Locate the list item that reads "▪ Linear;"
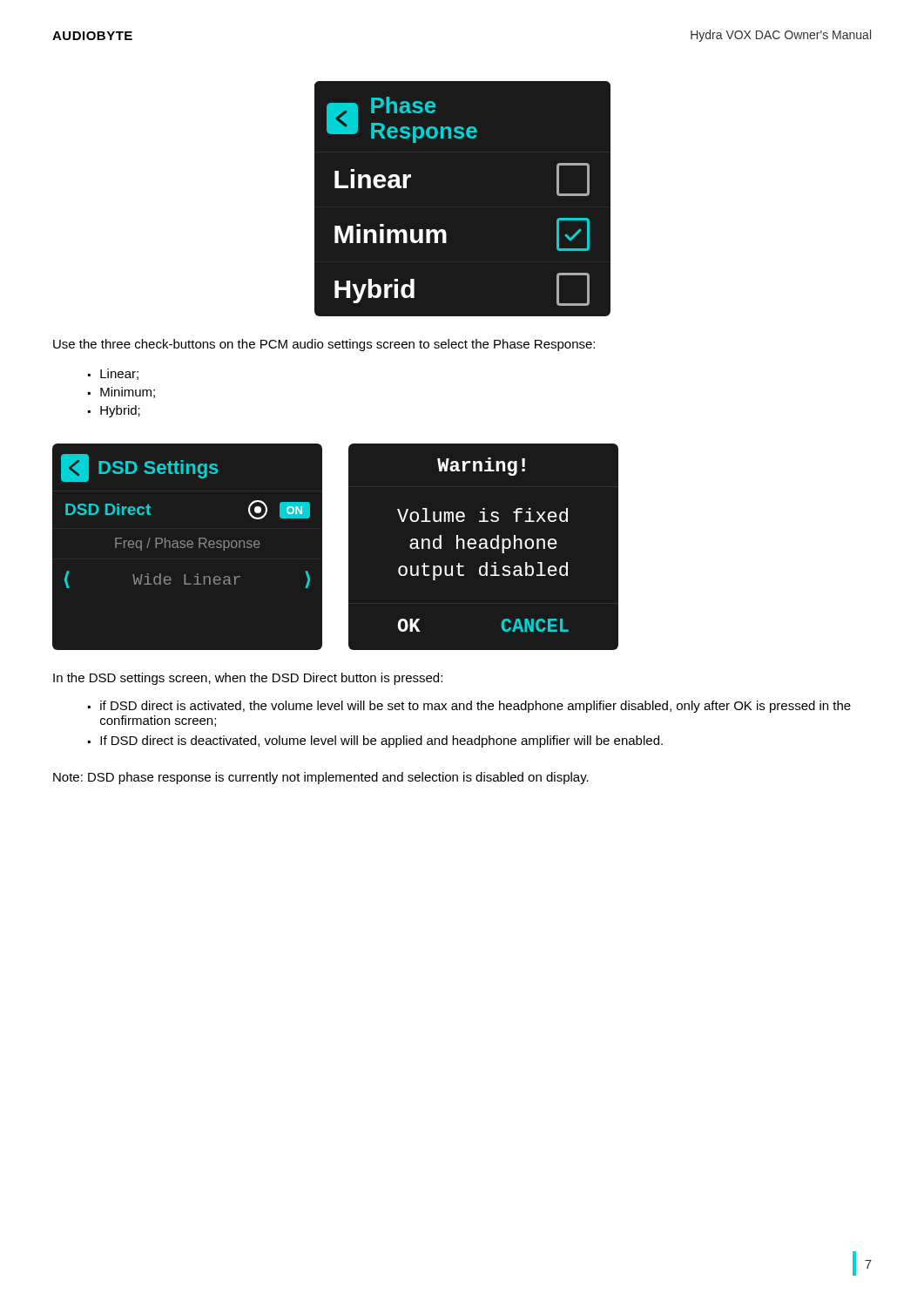Screen dimensions: 1307x924 (x=113, y=374)
